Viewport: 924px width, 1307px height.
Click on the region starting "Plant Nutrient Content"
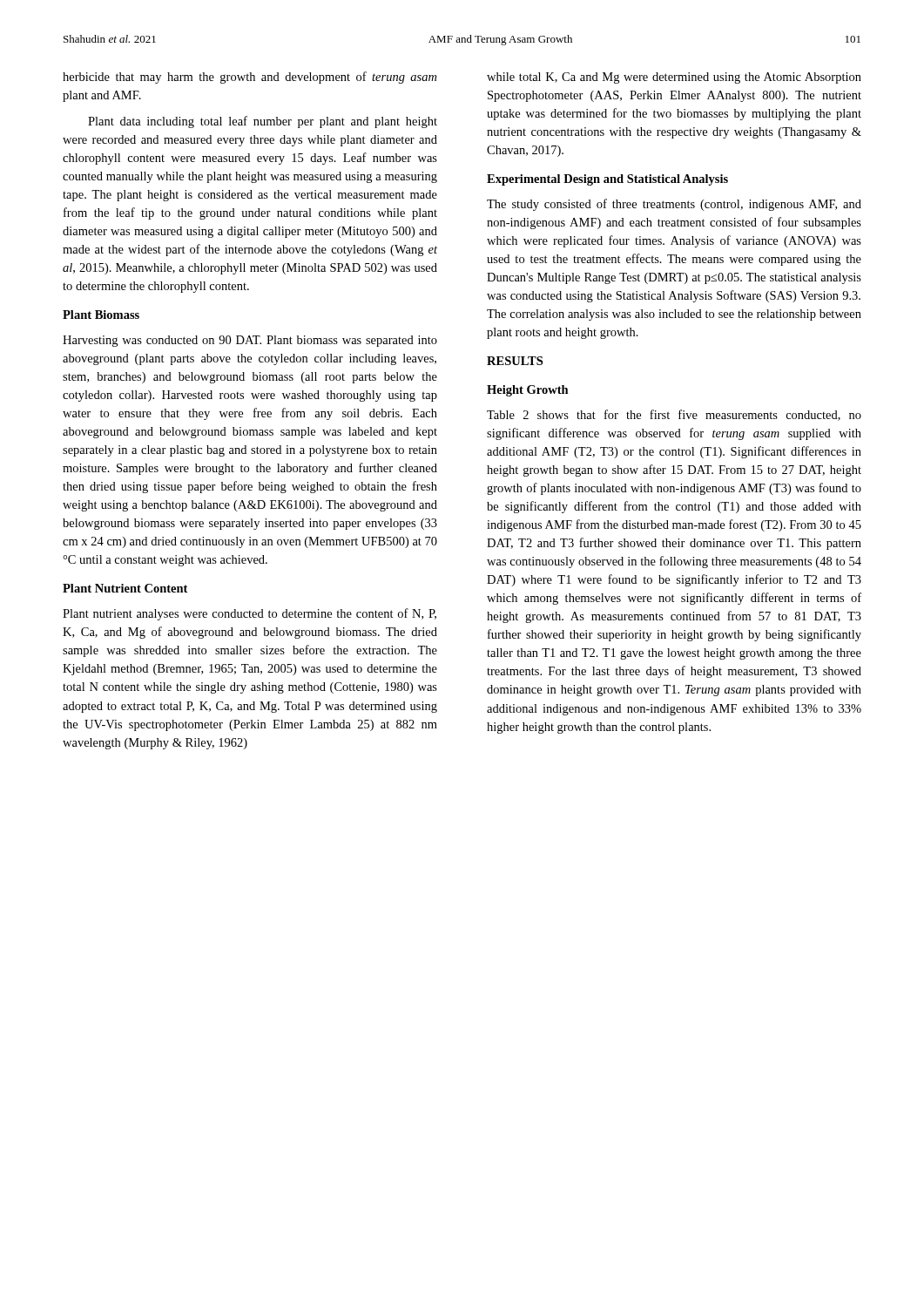point(125,588)
